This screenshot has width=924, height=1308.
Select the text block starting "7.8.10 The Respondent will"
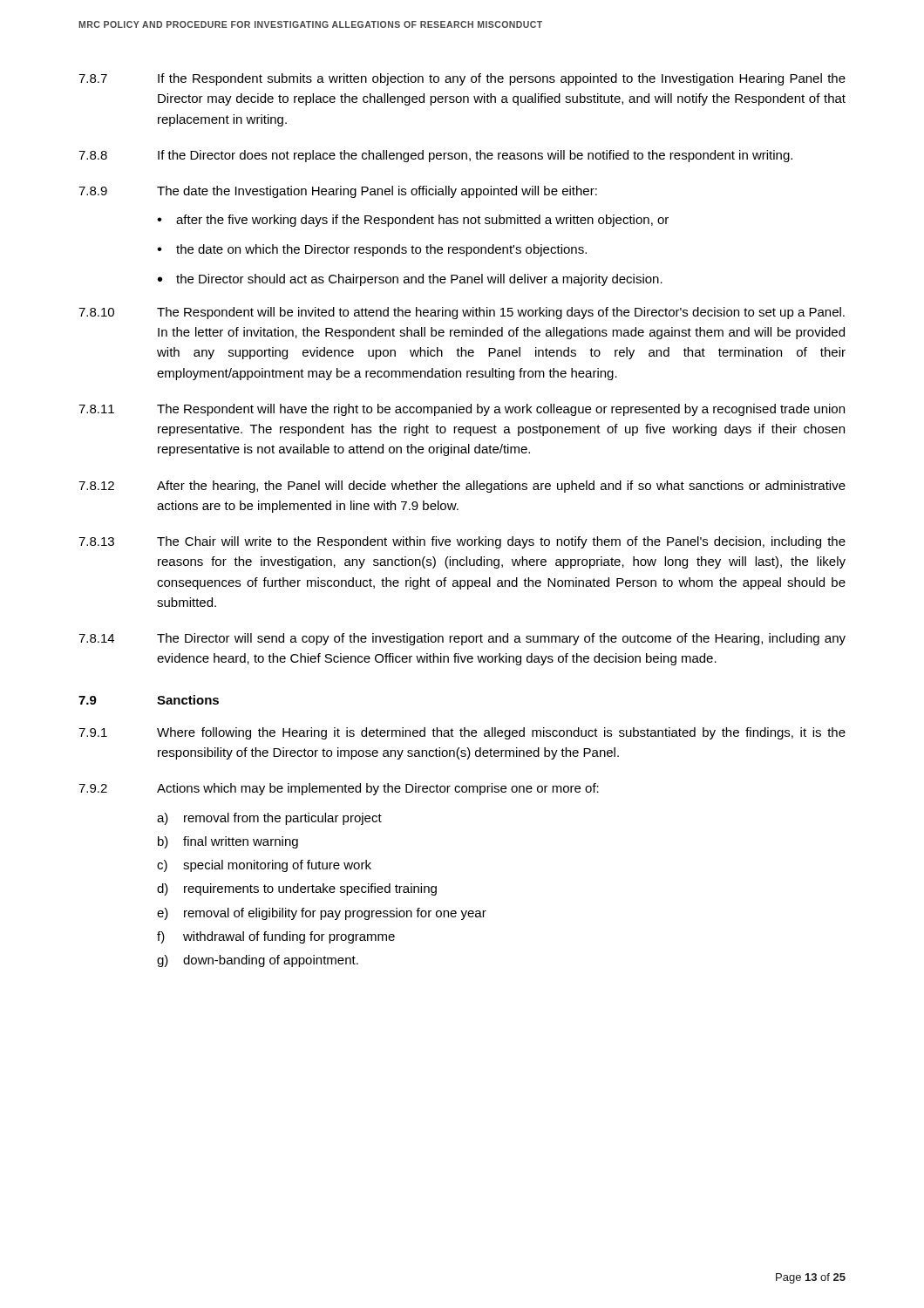click(x=462, y=342)
